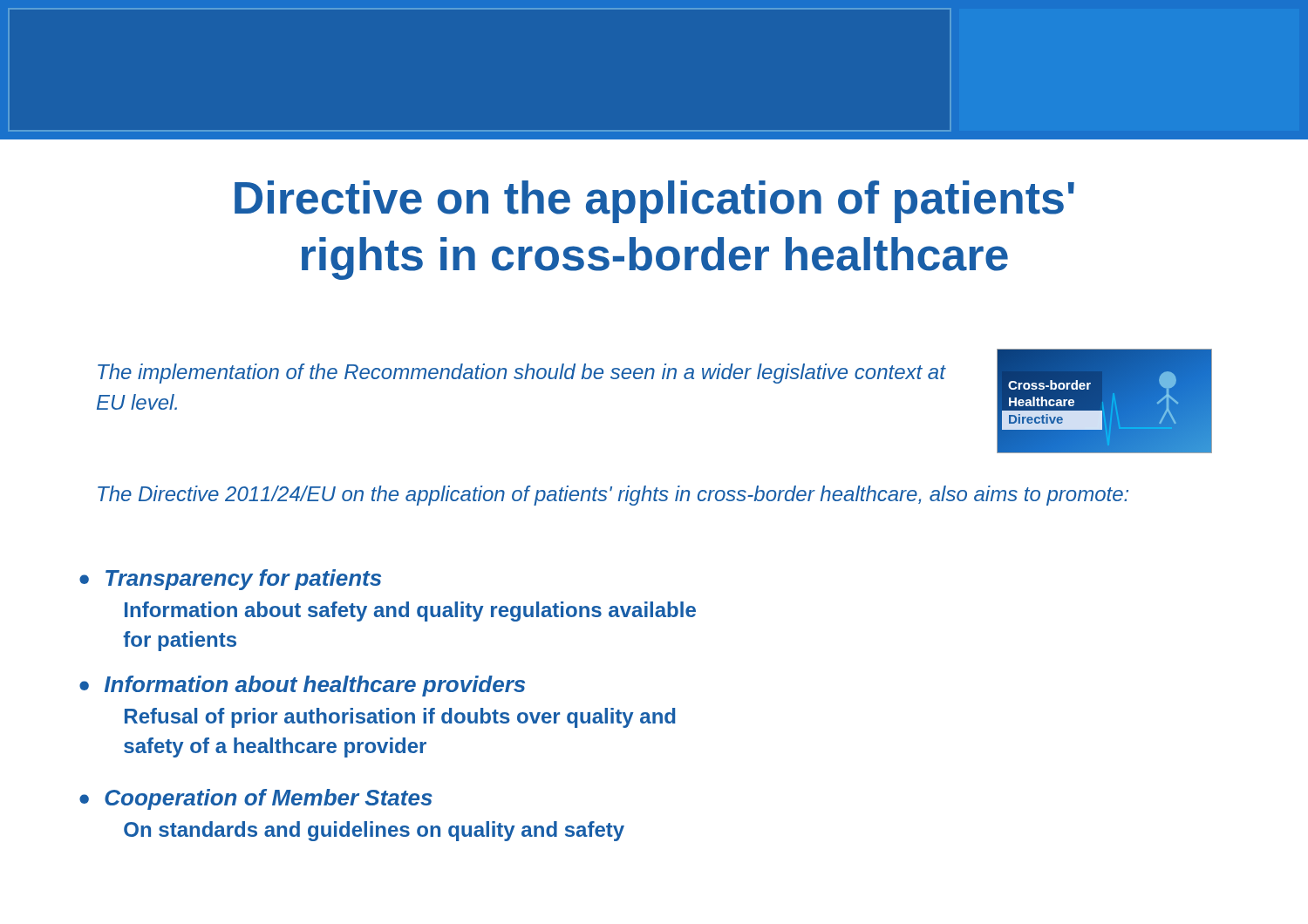Select the passage starting "Directive on the application of patients'rights"

654,227
